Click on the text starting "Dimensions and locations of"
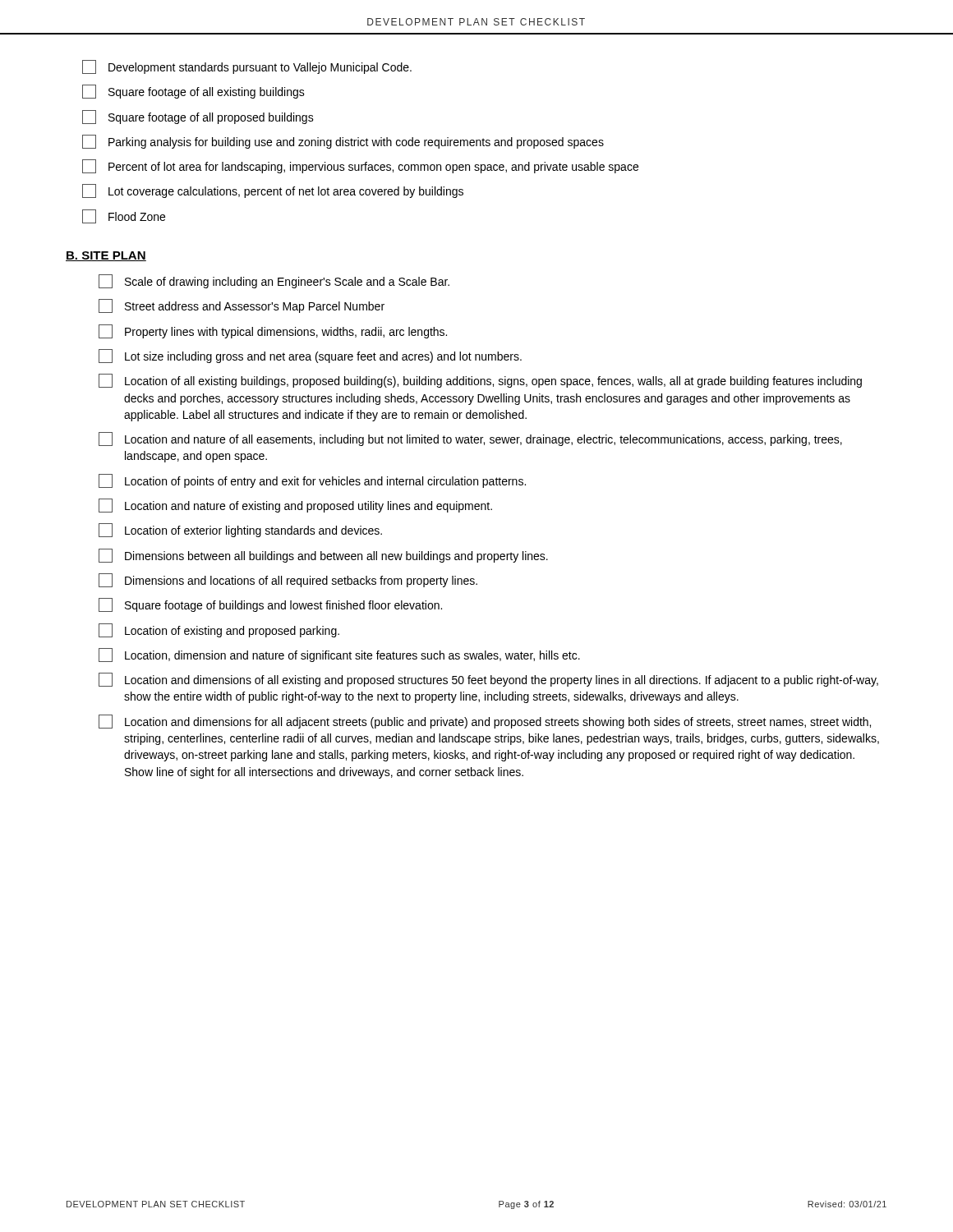The image size is (953, 1232). (288, 580)
